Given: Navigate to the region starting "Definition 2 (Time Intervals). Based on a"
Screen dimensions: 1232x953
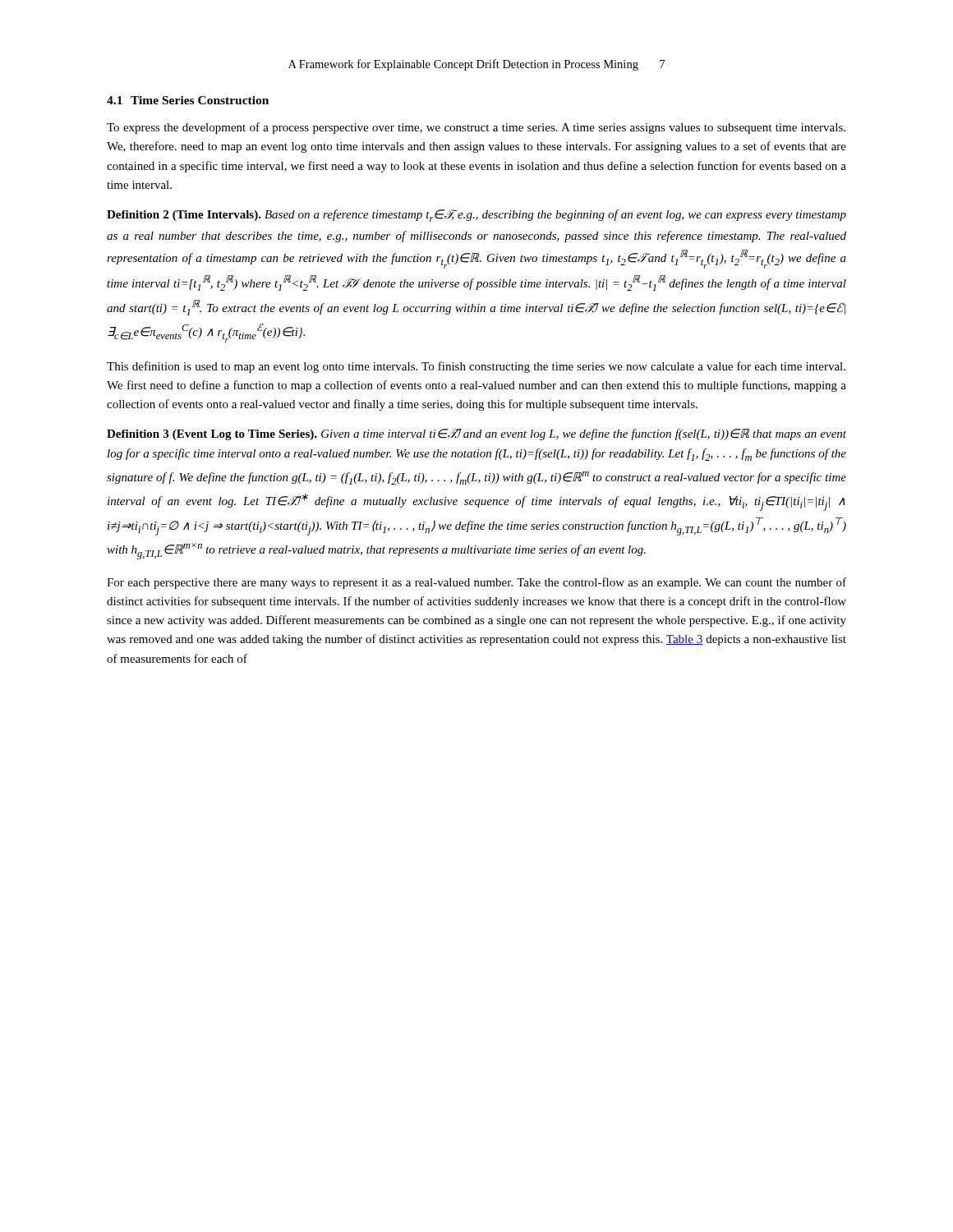Looking at the screenshot, I should [476, 276].
